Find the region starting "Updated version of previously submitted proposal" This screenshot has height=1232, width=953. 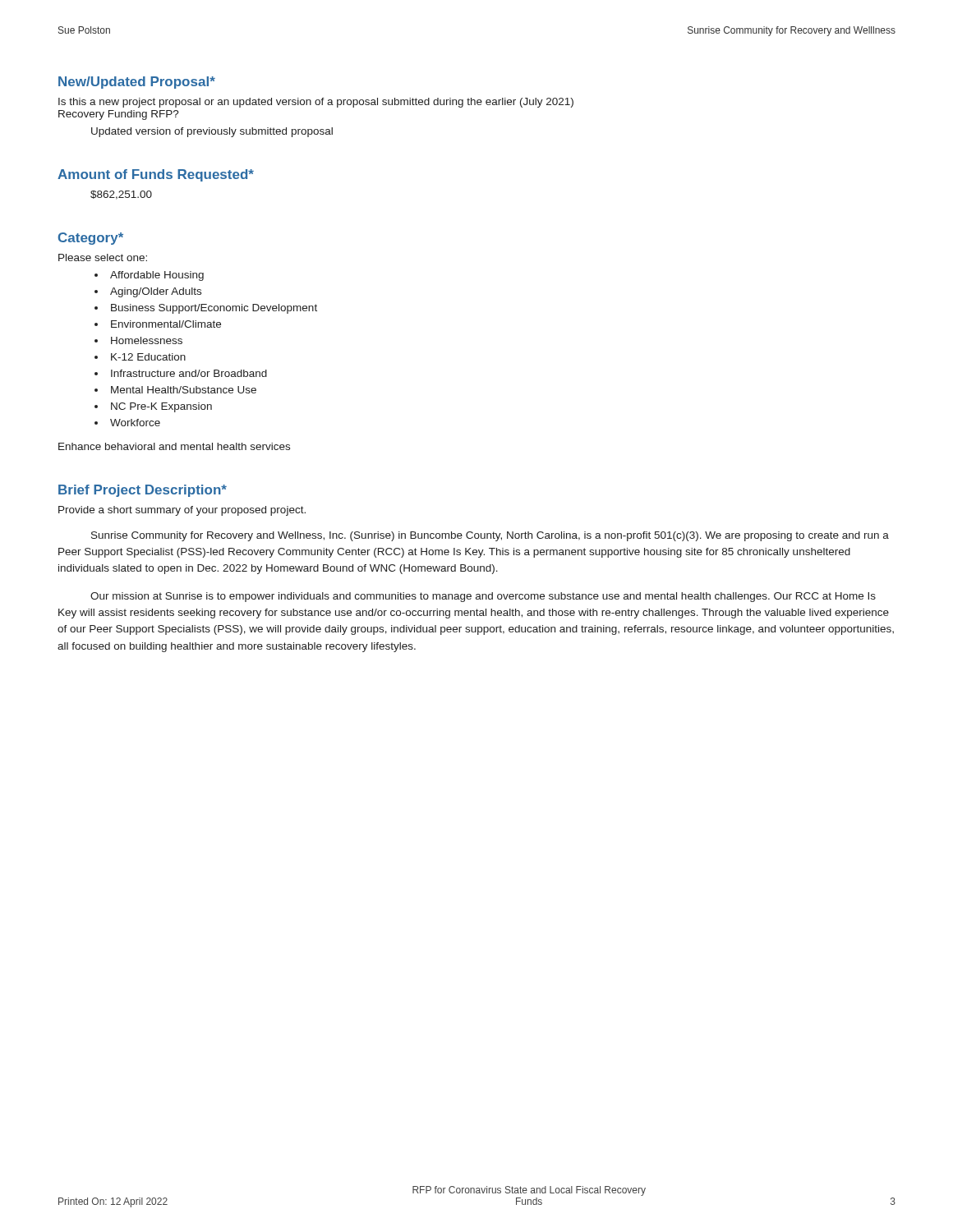point(212,131)
